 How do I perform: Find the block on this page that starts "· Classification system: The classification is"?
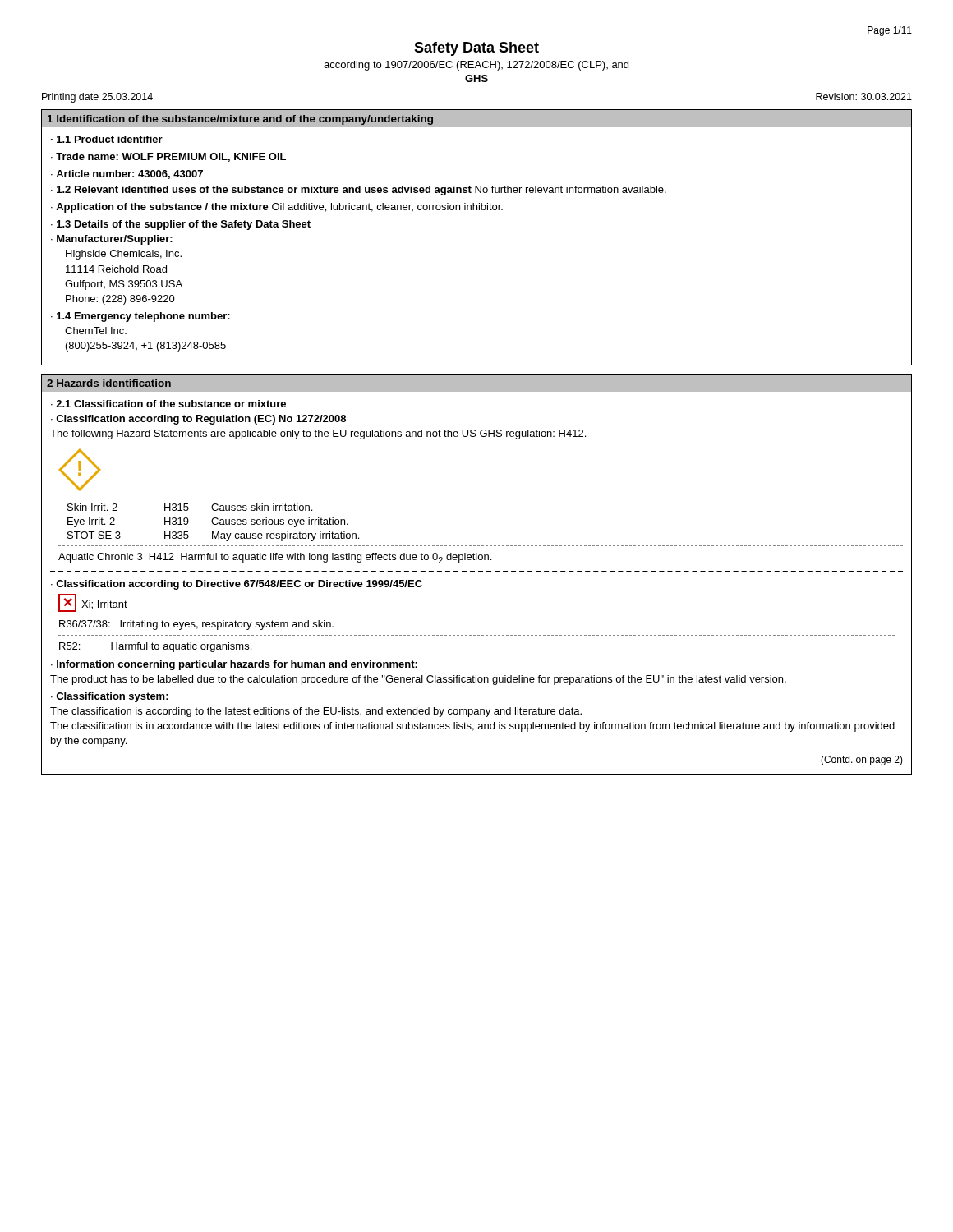click(x=472, y=718)
